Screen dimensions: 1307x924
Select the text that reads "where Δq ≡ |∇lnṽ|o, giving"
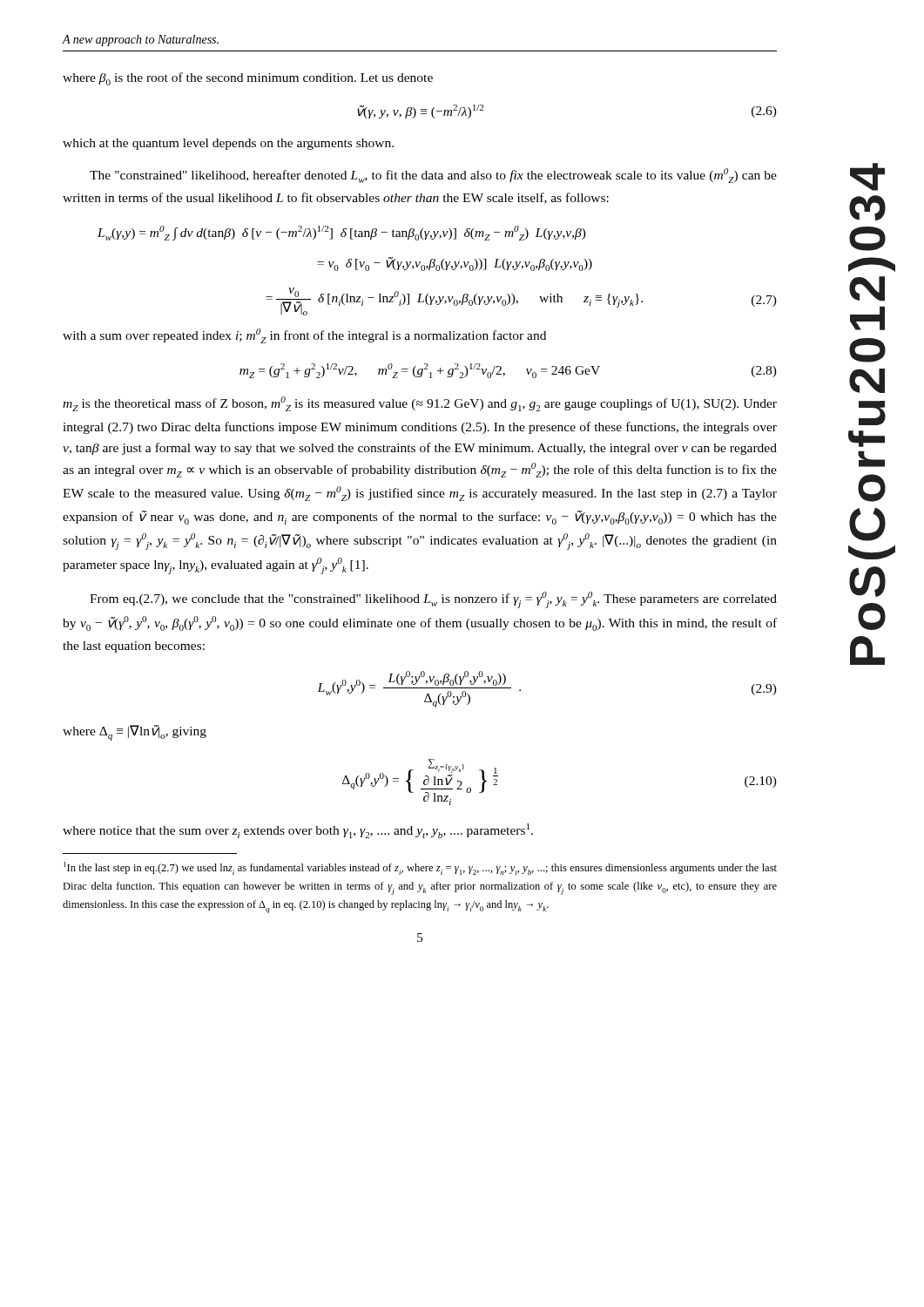pyautogui.click(x=135, y=733)
